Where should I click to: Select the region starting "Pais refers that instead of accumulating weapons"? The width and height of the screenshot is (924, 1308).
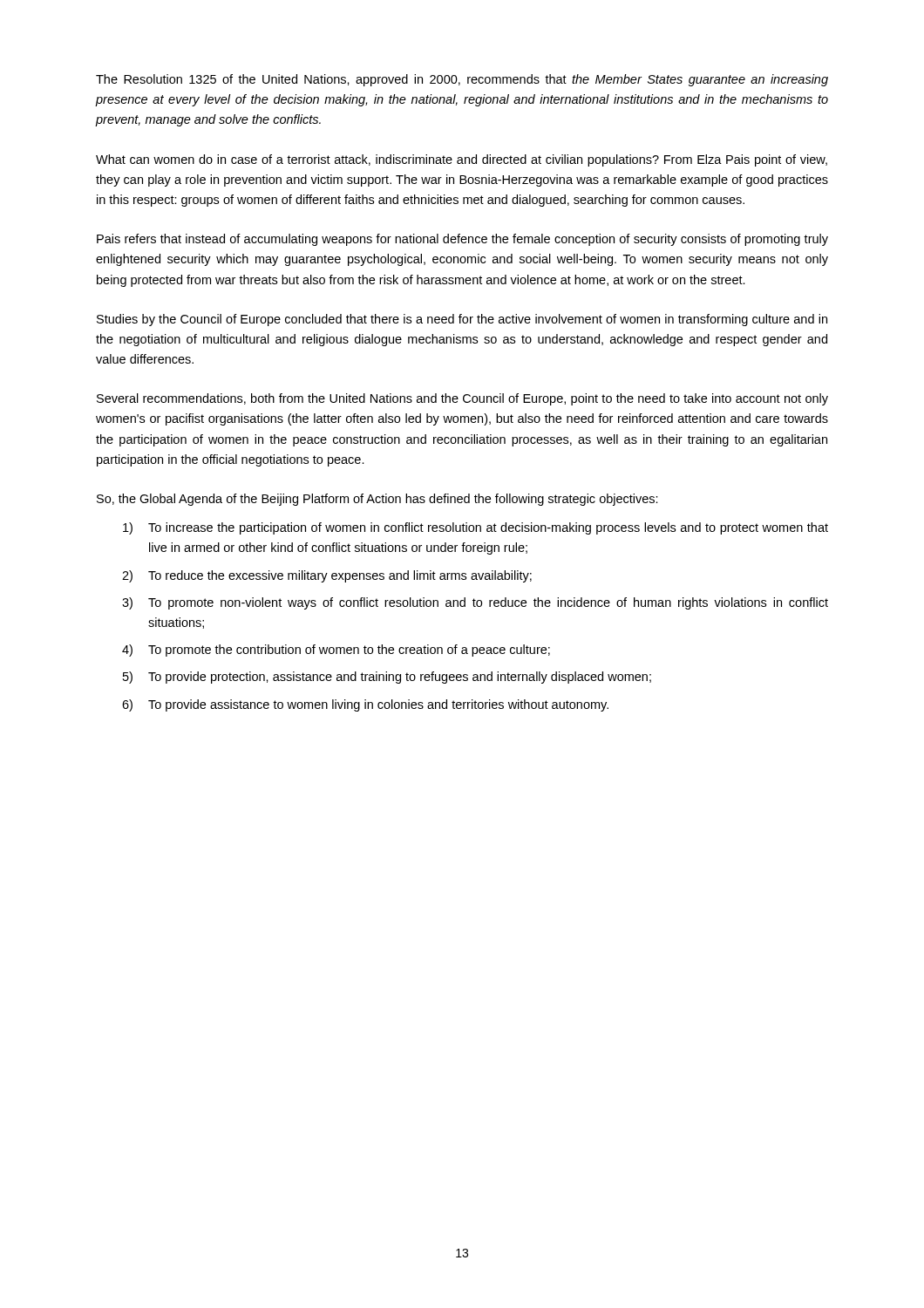click(462, 259)
